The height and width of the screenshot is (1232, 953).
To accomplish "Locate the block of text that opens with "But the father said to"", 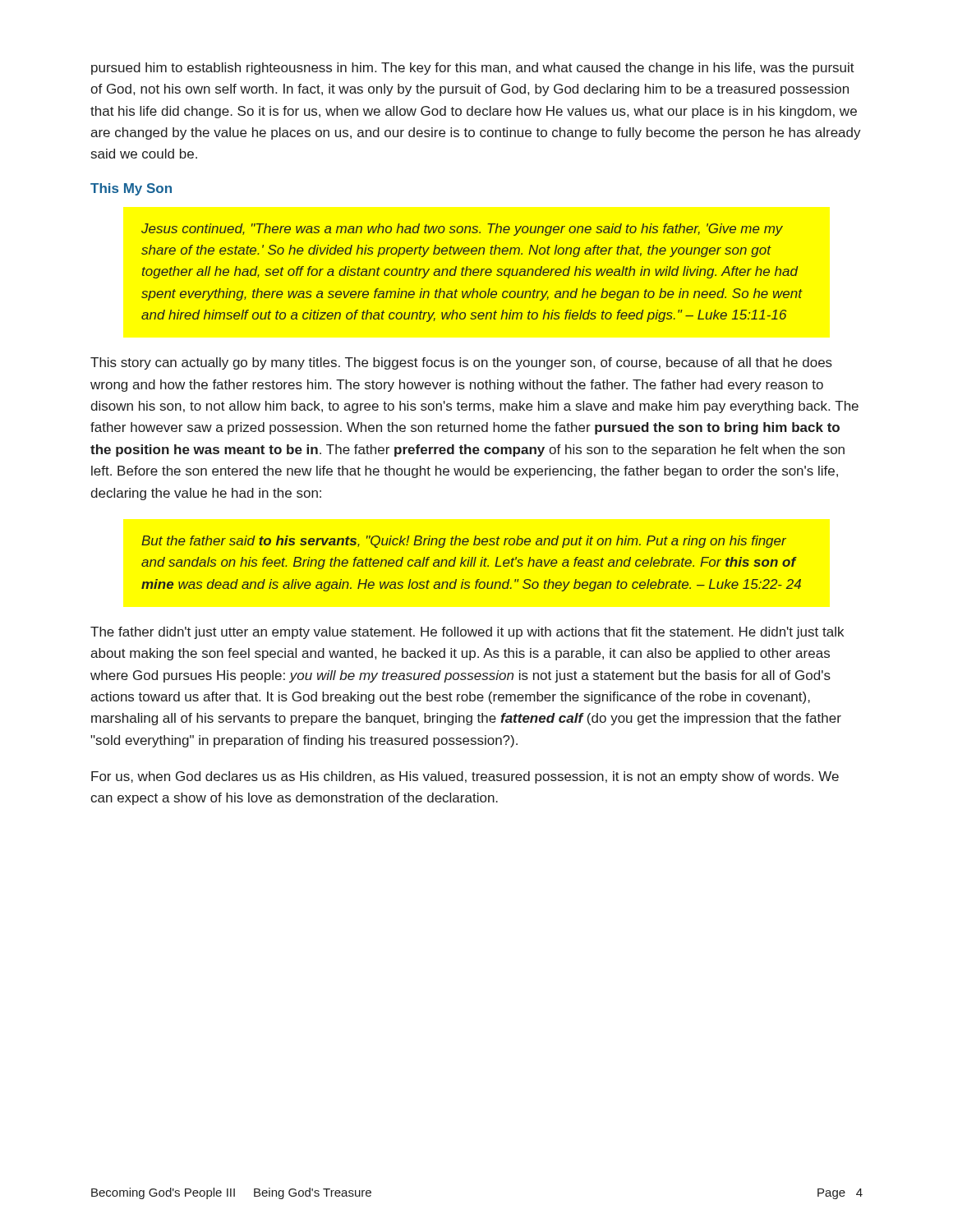I will click(x=471, y=562).
